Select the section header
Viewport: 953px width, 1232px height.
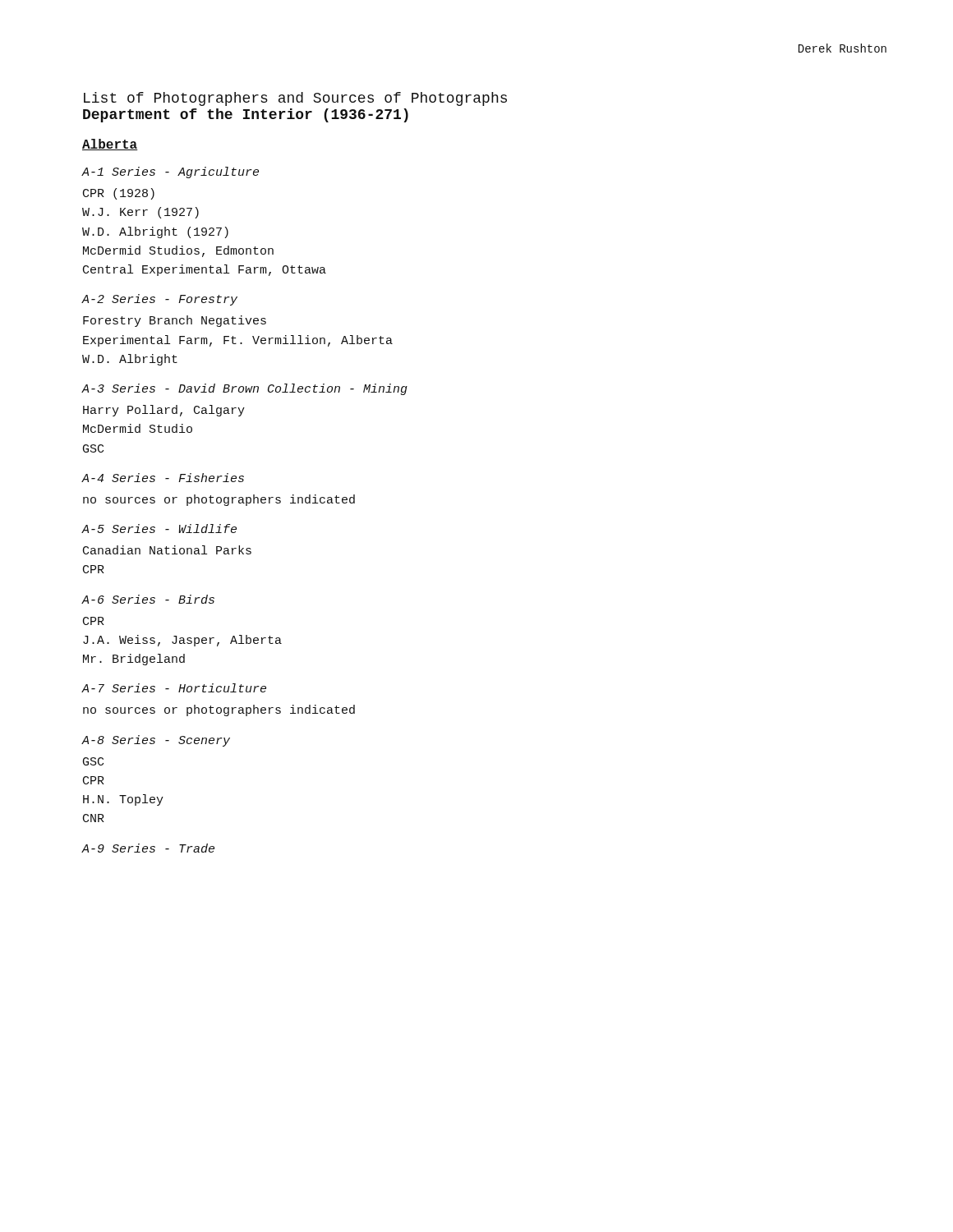coord(110,145)
